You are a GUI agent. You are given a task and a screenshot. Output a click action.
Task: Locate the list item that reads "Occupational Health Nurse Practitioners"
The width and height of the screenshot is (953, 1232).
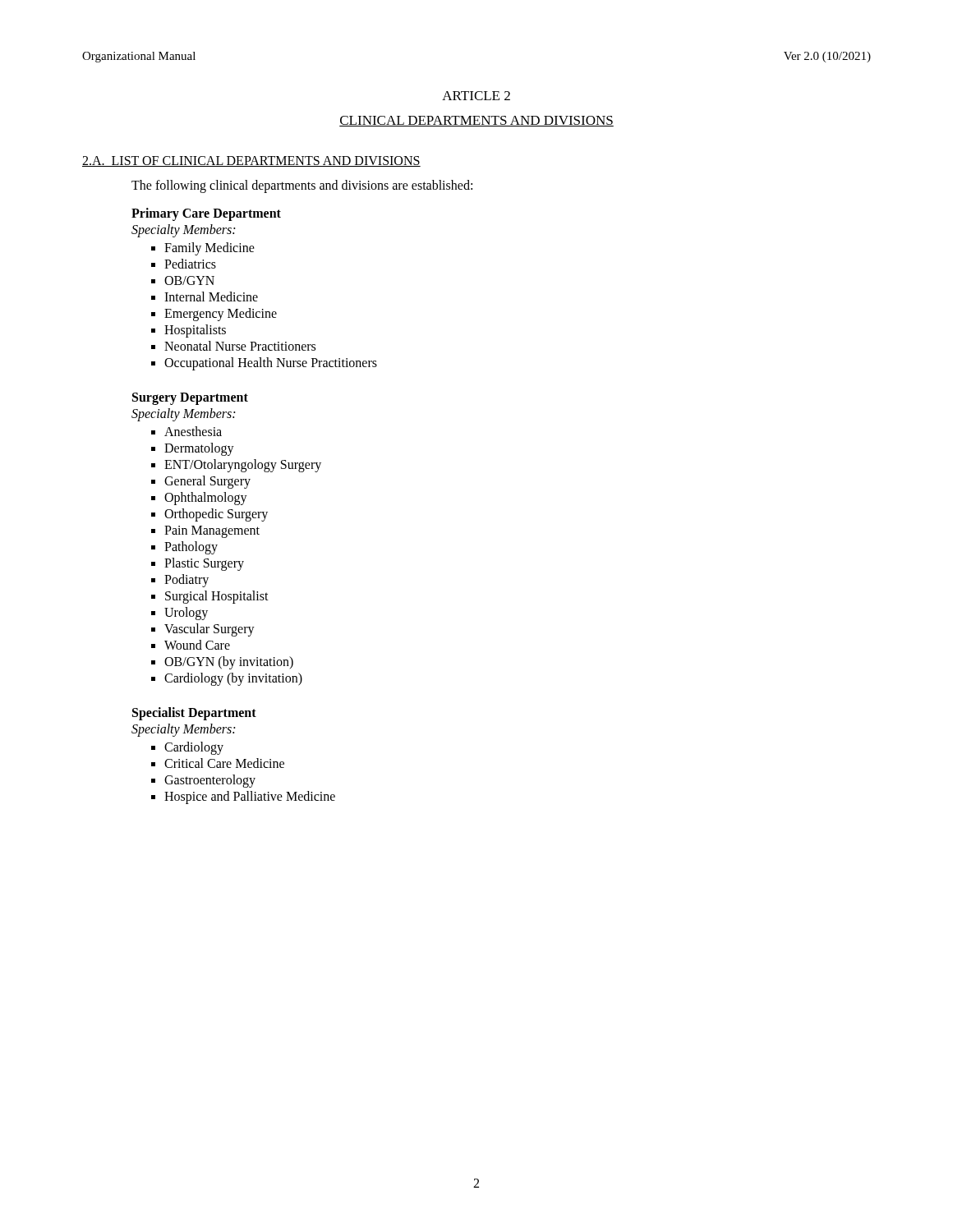[x=271, y=363]
